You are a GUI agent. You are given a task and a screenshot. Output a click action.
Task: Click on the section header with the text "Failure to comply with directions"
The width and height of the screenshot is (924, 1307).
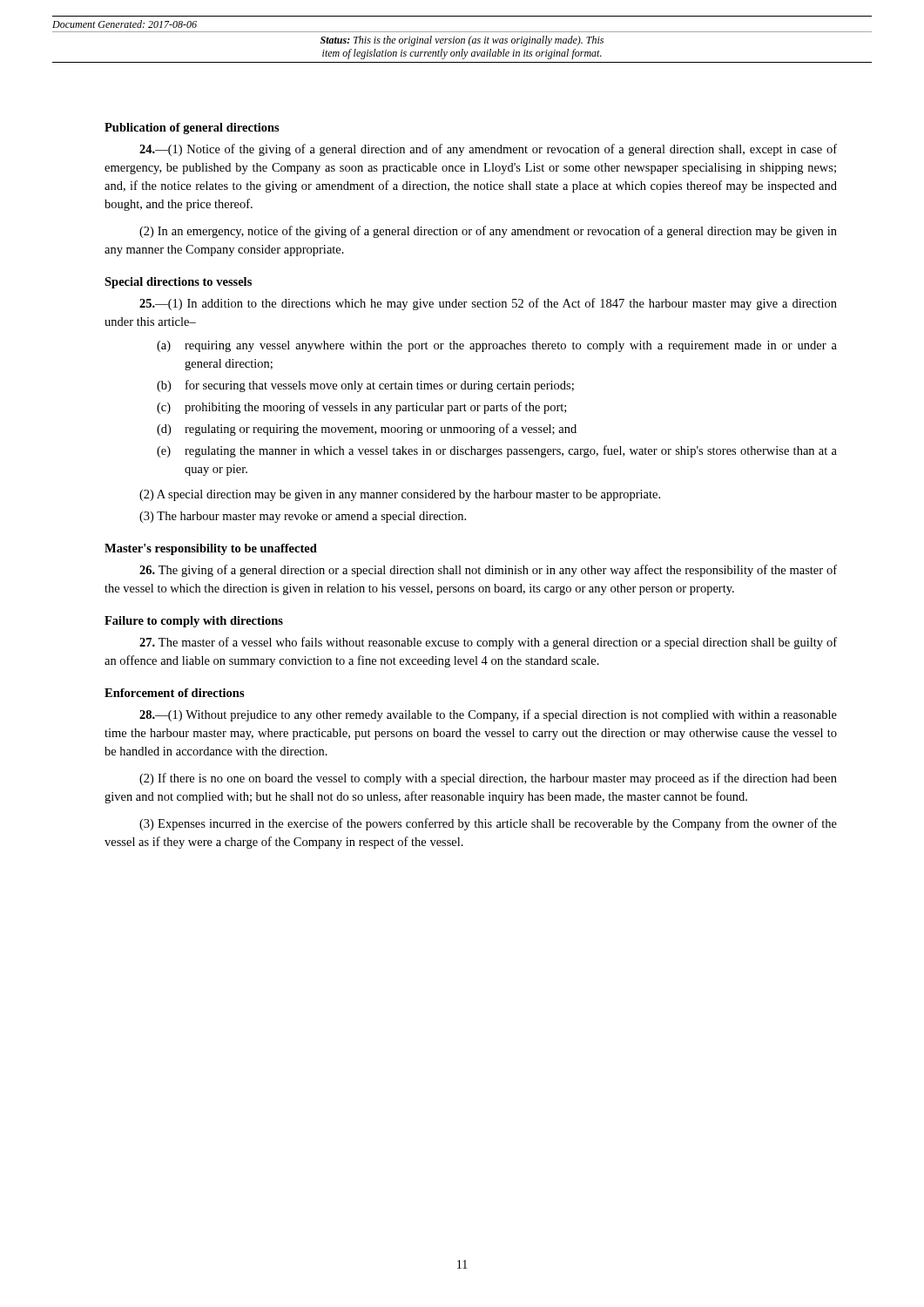194,621
